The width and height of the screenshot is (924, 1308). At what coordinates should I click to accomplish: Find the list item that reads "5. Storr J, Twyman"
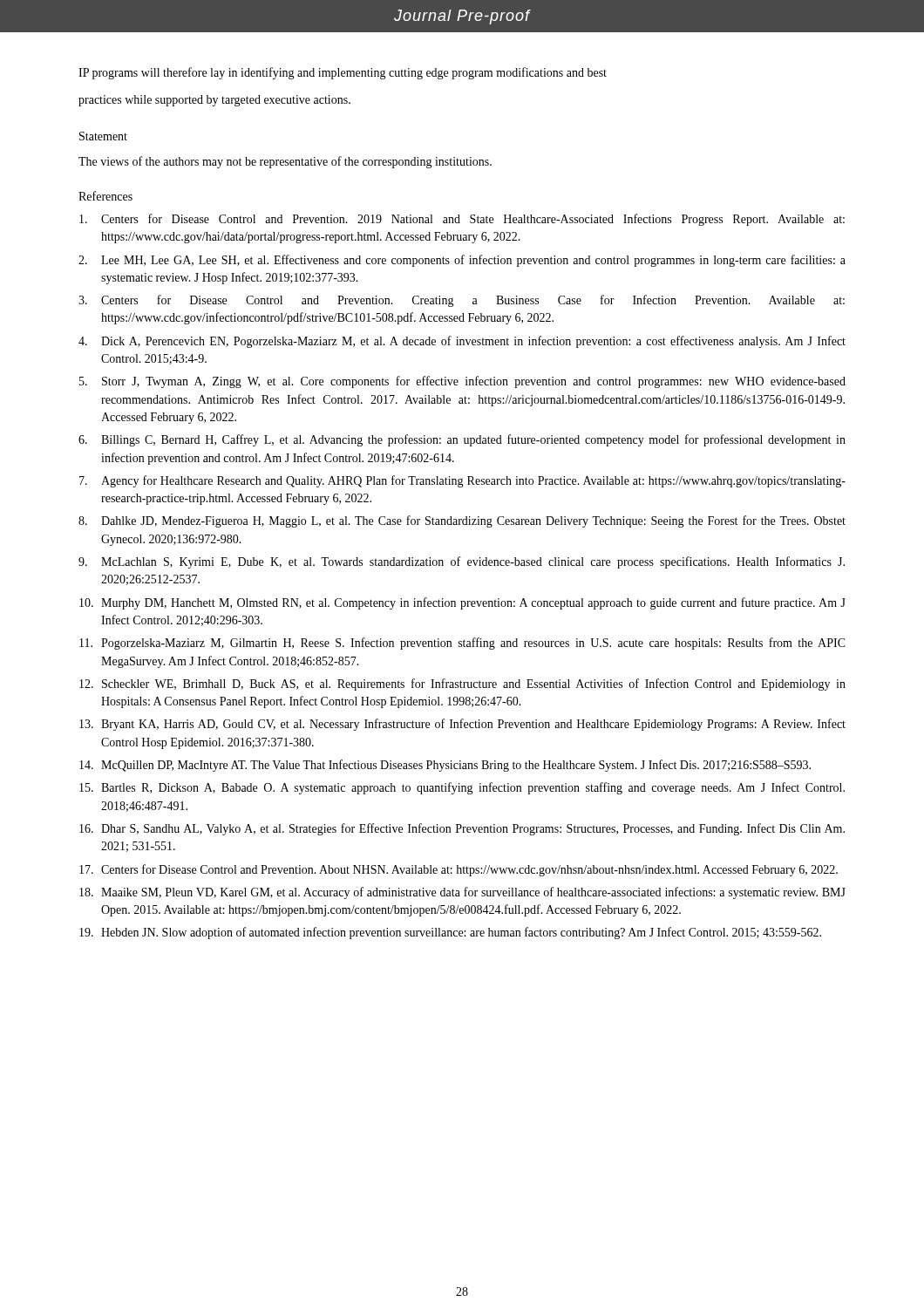tap(462, 400)
